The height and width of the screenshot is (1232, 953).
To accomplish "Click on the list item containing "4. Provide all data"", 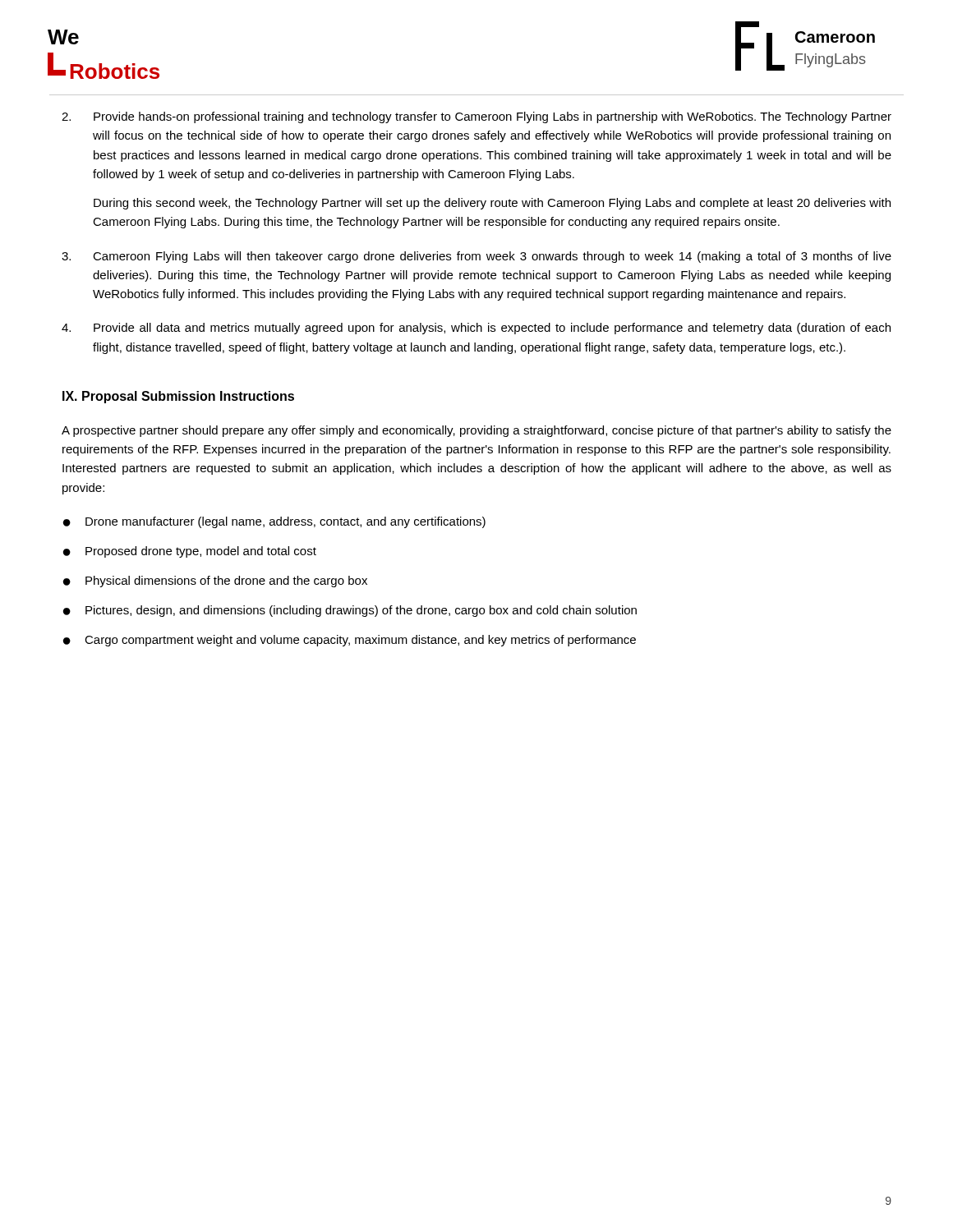I will point(476,337).
